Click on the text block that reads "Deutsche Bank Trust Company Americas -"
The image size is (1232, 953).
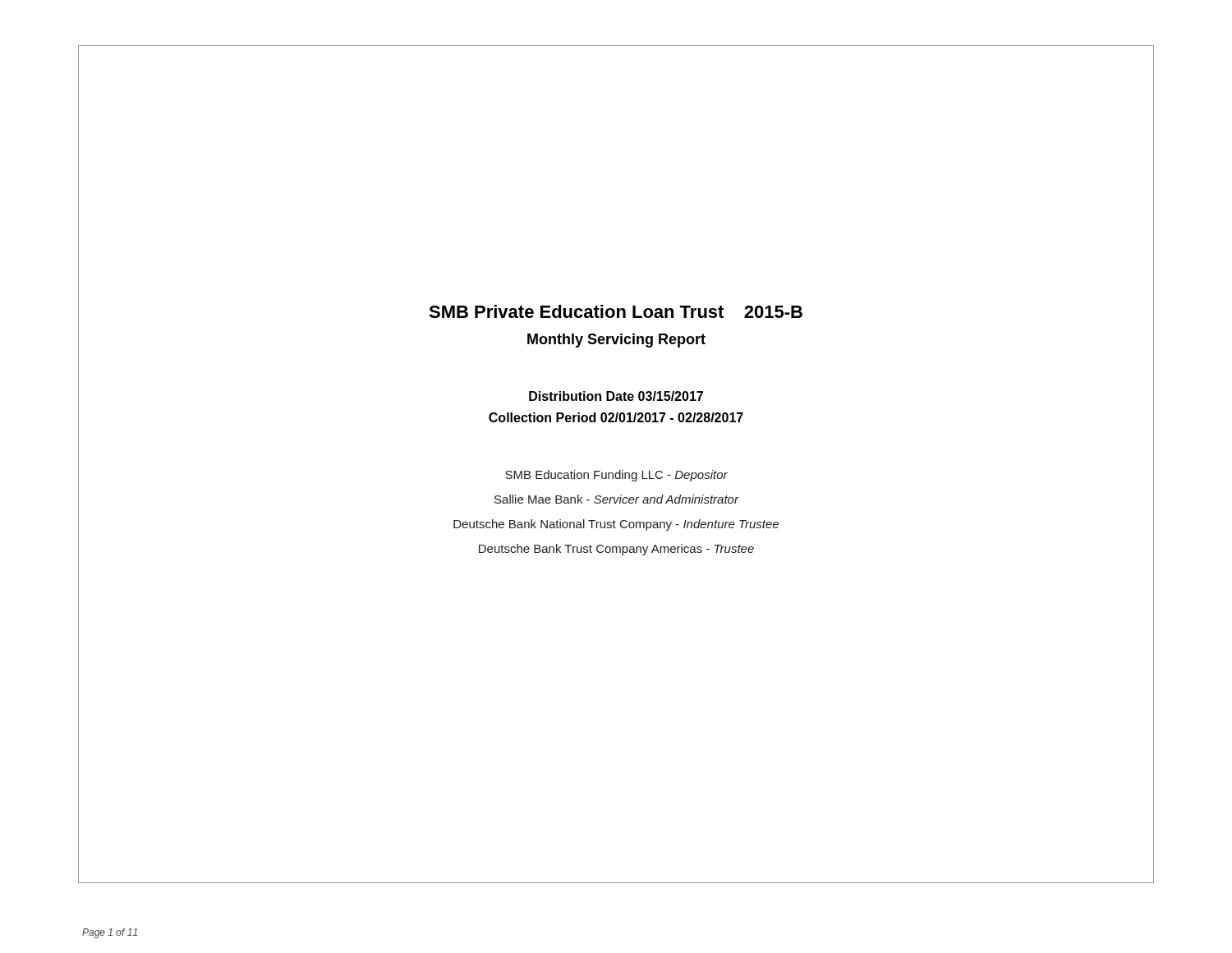(x=616, y=548)
